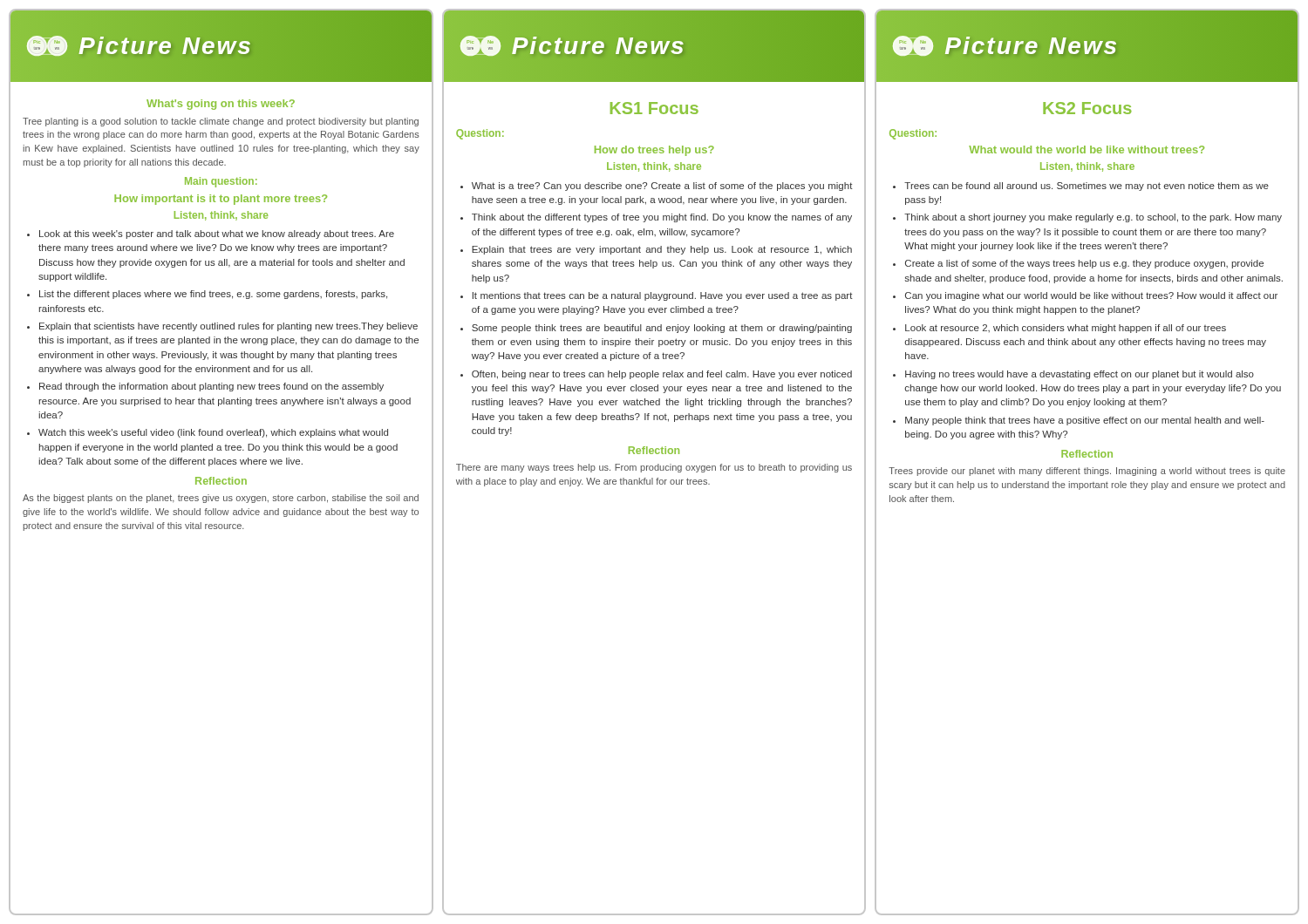Find the section header on this page that starts "What's going on"
This screenshot has height=924, width=1308.
[221, 103]
